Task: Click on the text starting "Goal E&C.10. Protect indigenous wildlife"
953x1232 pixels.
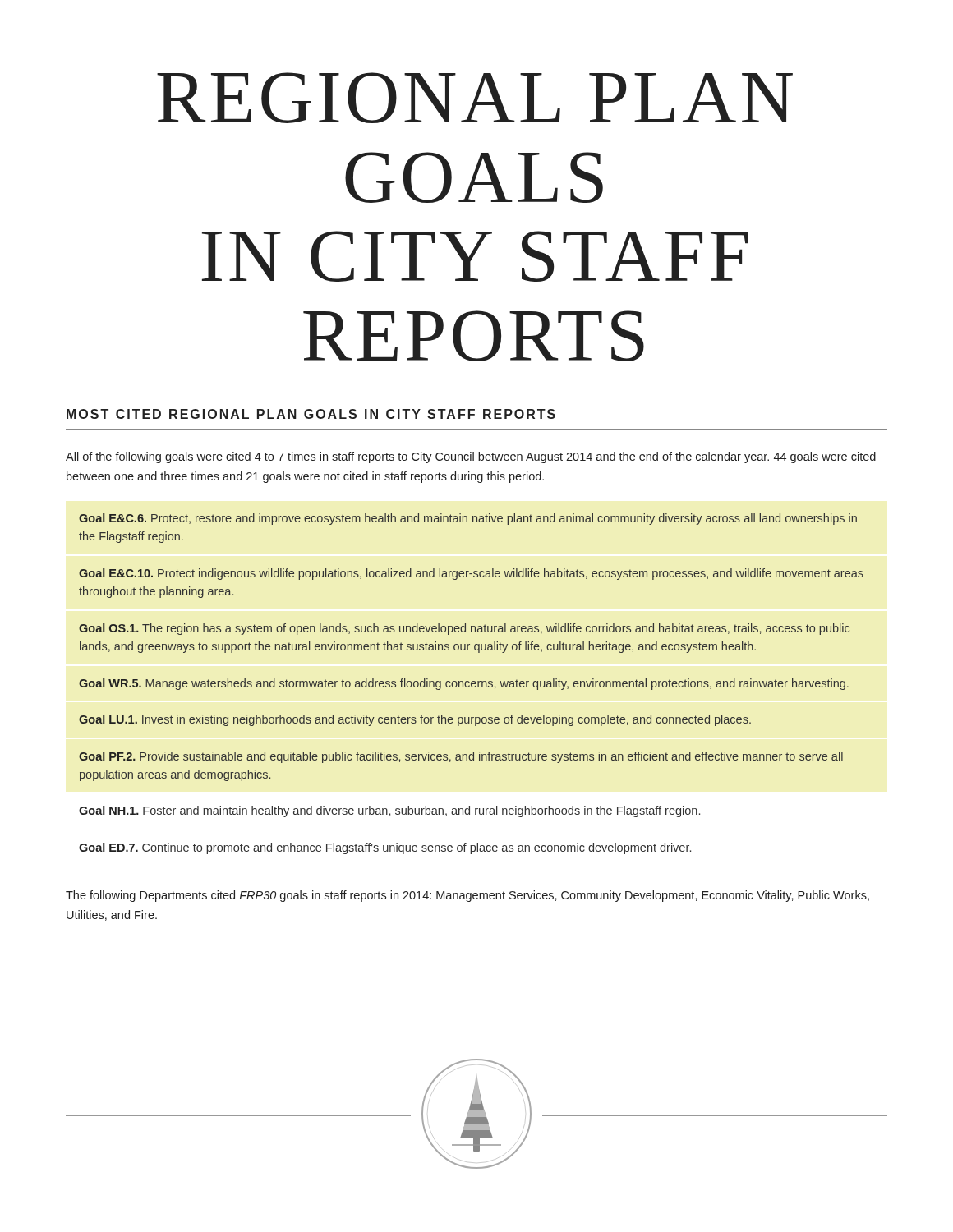Action: pos(476,582)
